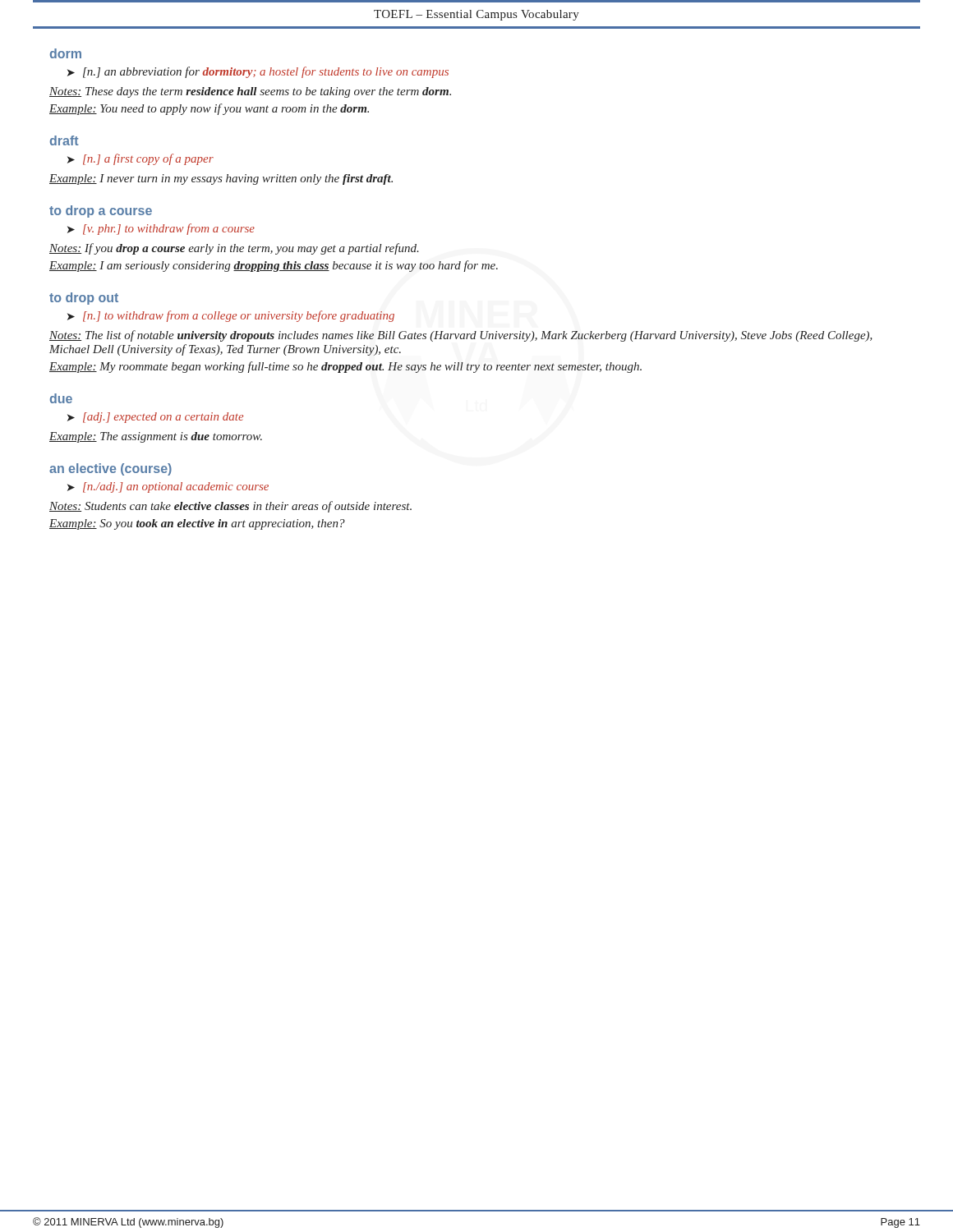Select the section header containing "to drop out"
Screen dimensions: 1232x953
pyautogui.click(x=84, y=298)
